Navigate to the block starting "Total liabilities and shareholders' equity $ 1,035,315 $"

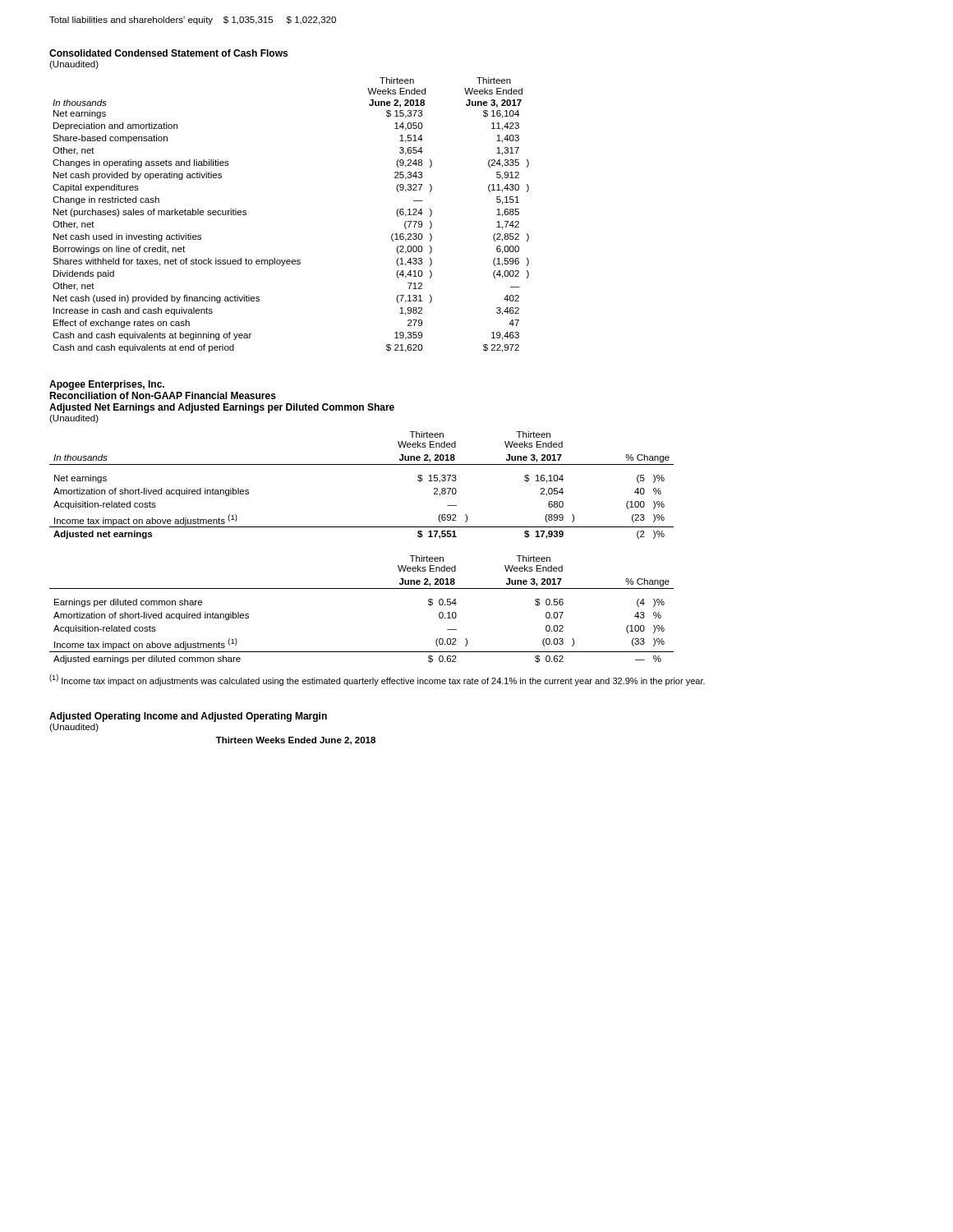click(x=193, y=20)
